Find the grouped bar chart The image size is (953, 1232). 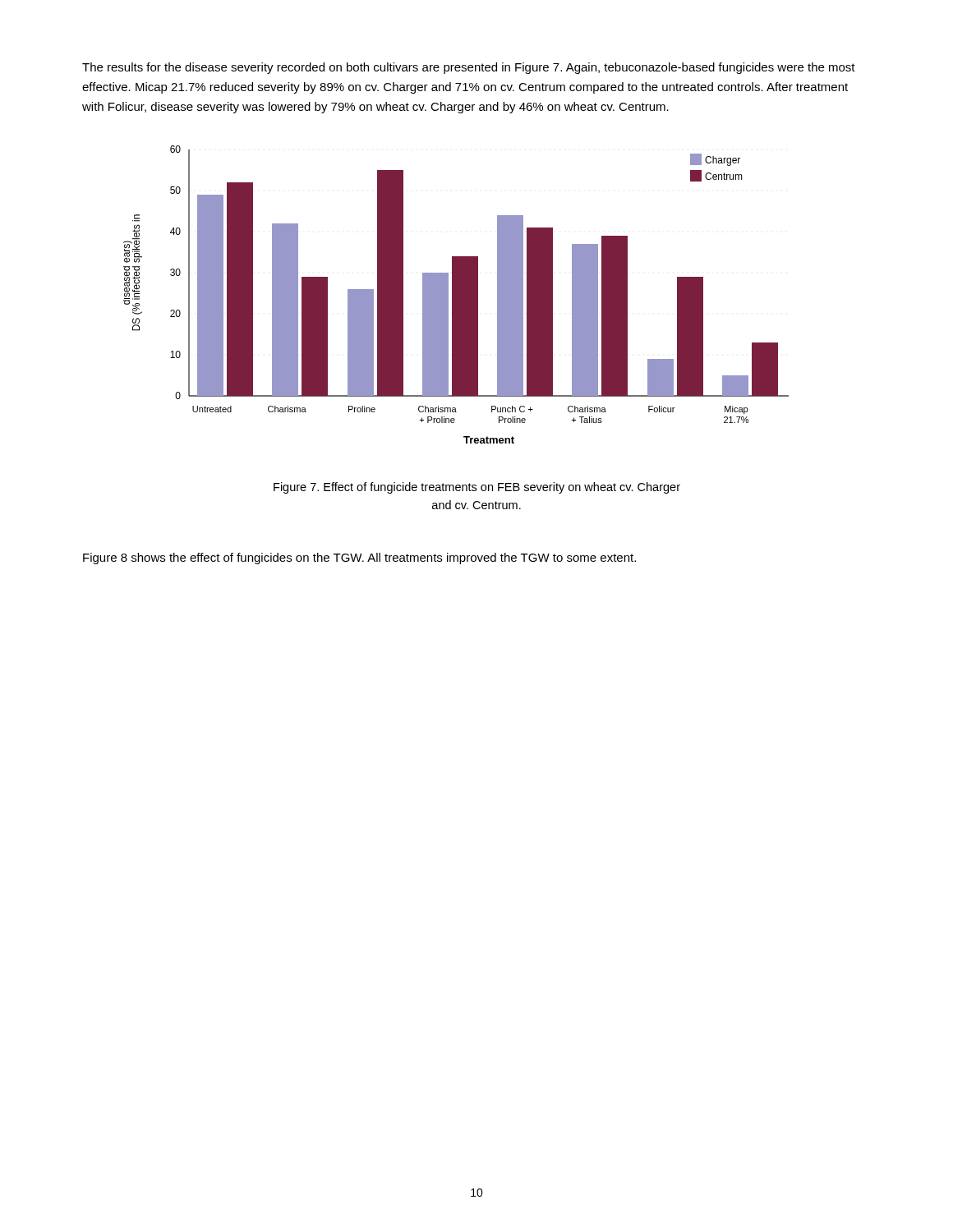(476, 307)
